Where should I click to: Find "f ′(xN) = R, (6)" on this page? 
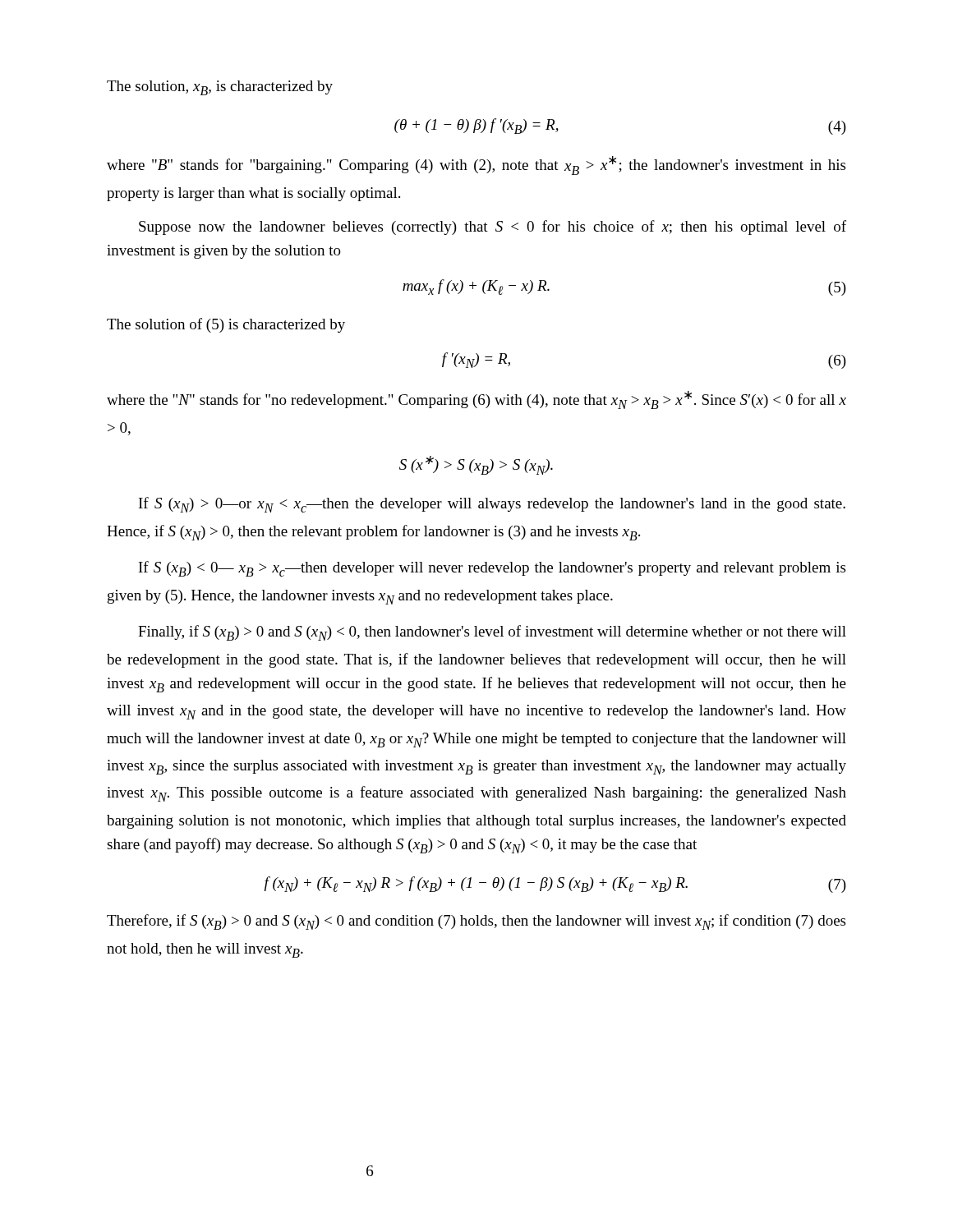(x=476, y=360)
